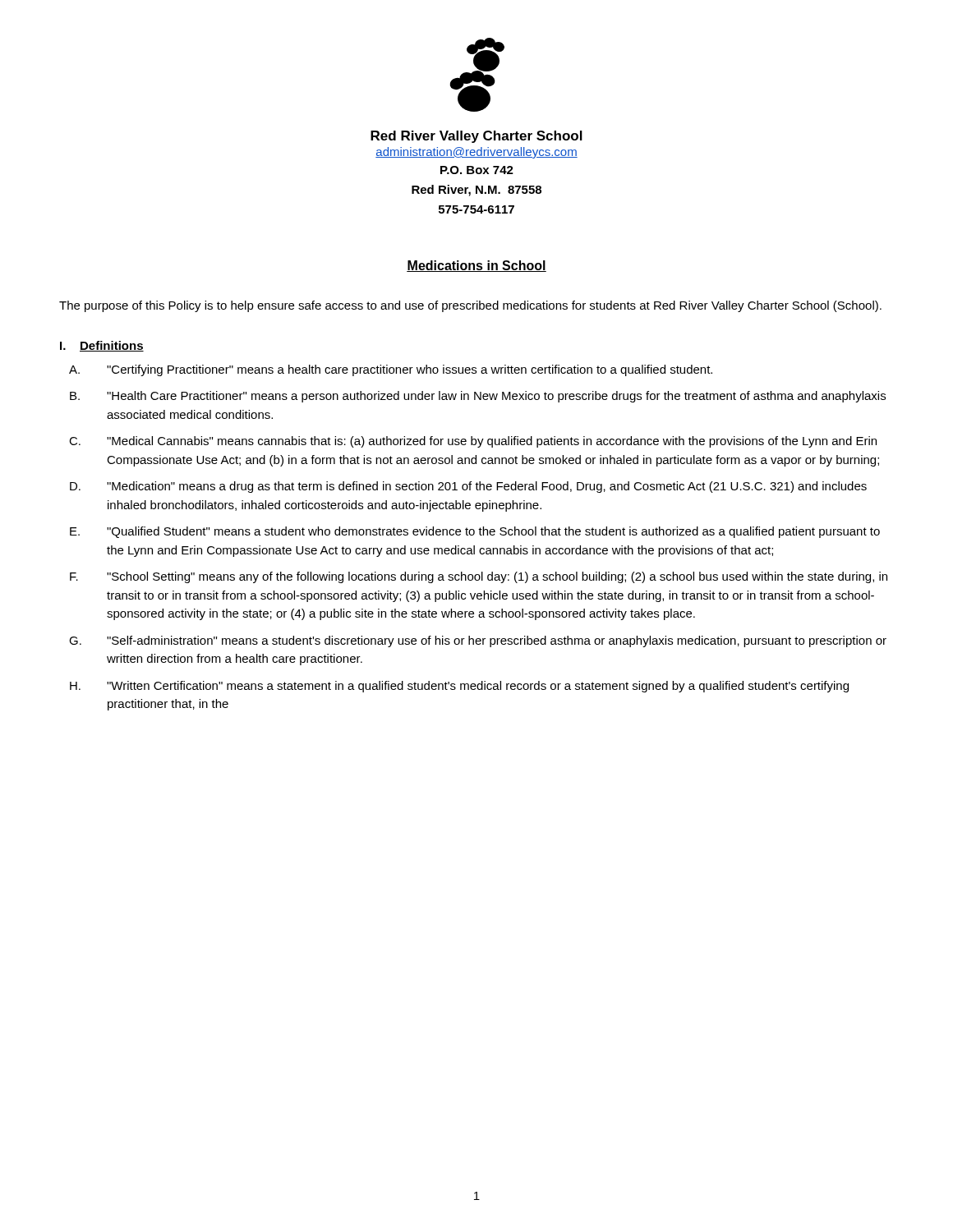Find the section header with the text "I. Definitions"
Screen dimensions: 1232x953
(101, 345)
